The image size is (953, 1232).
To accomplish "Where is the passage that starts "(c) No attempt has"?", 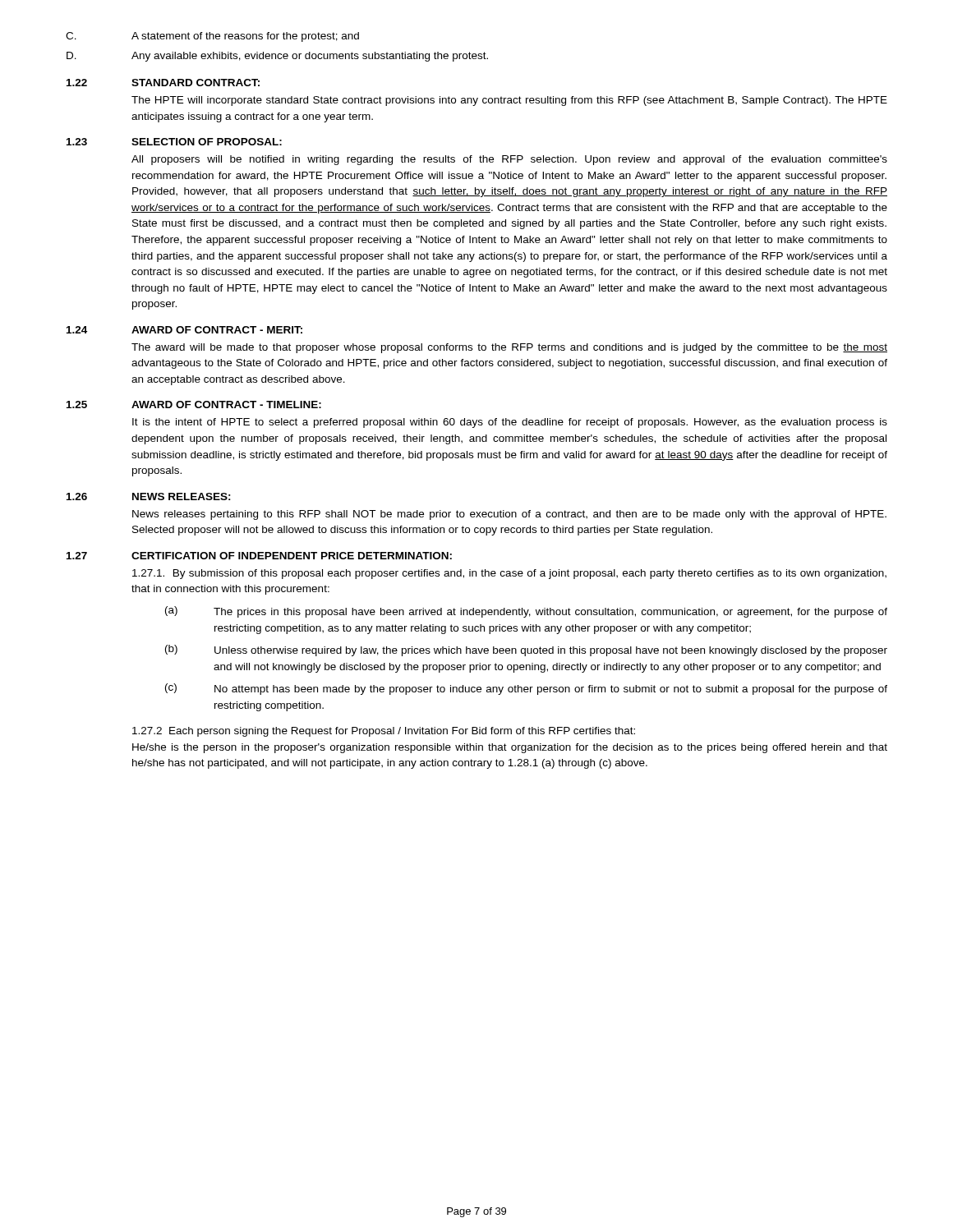I will pyautogui.click(x=526, y=697).
